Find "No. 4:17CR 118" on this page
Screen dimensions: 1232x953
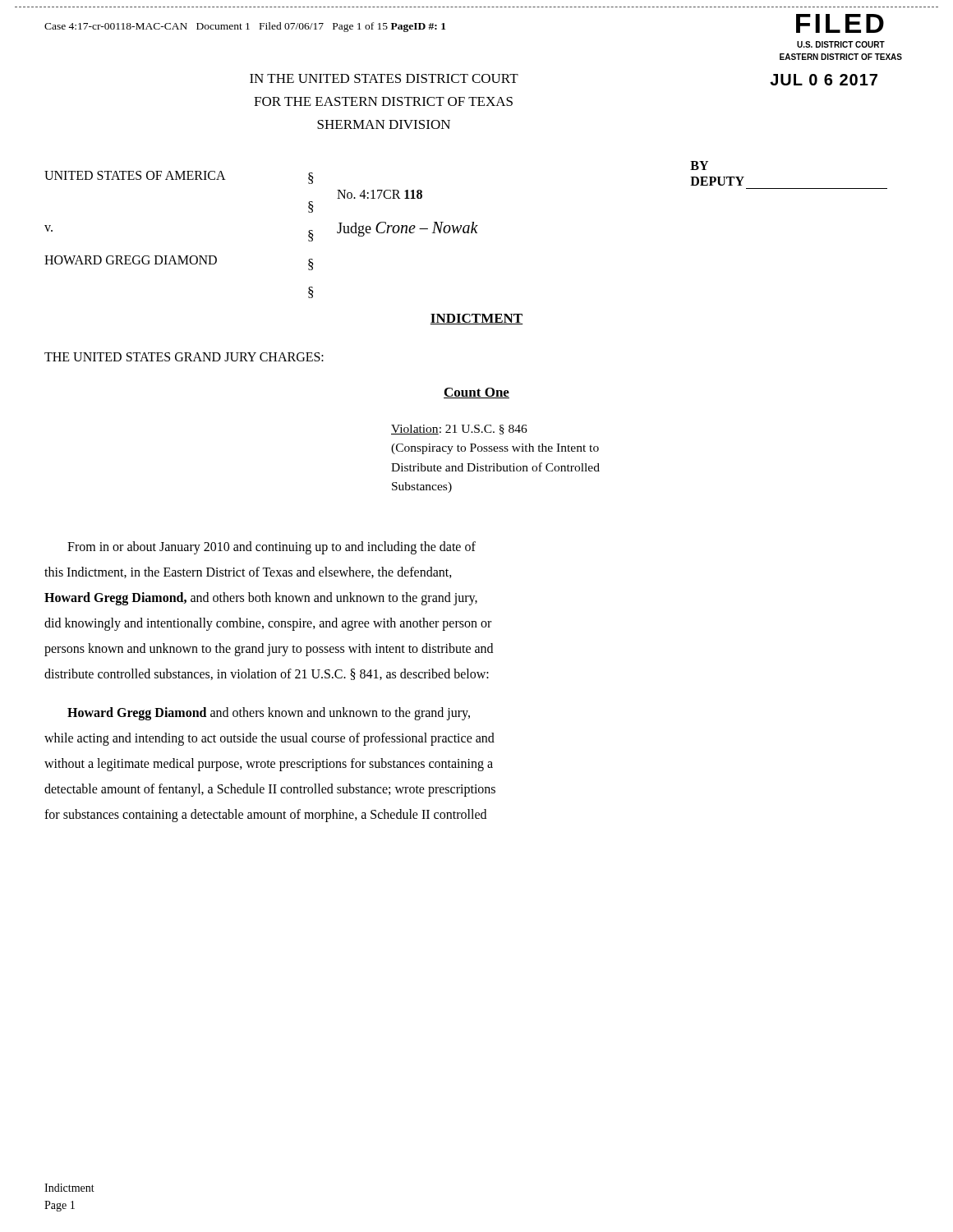coord(380,194)
